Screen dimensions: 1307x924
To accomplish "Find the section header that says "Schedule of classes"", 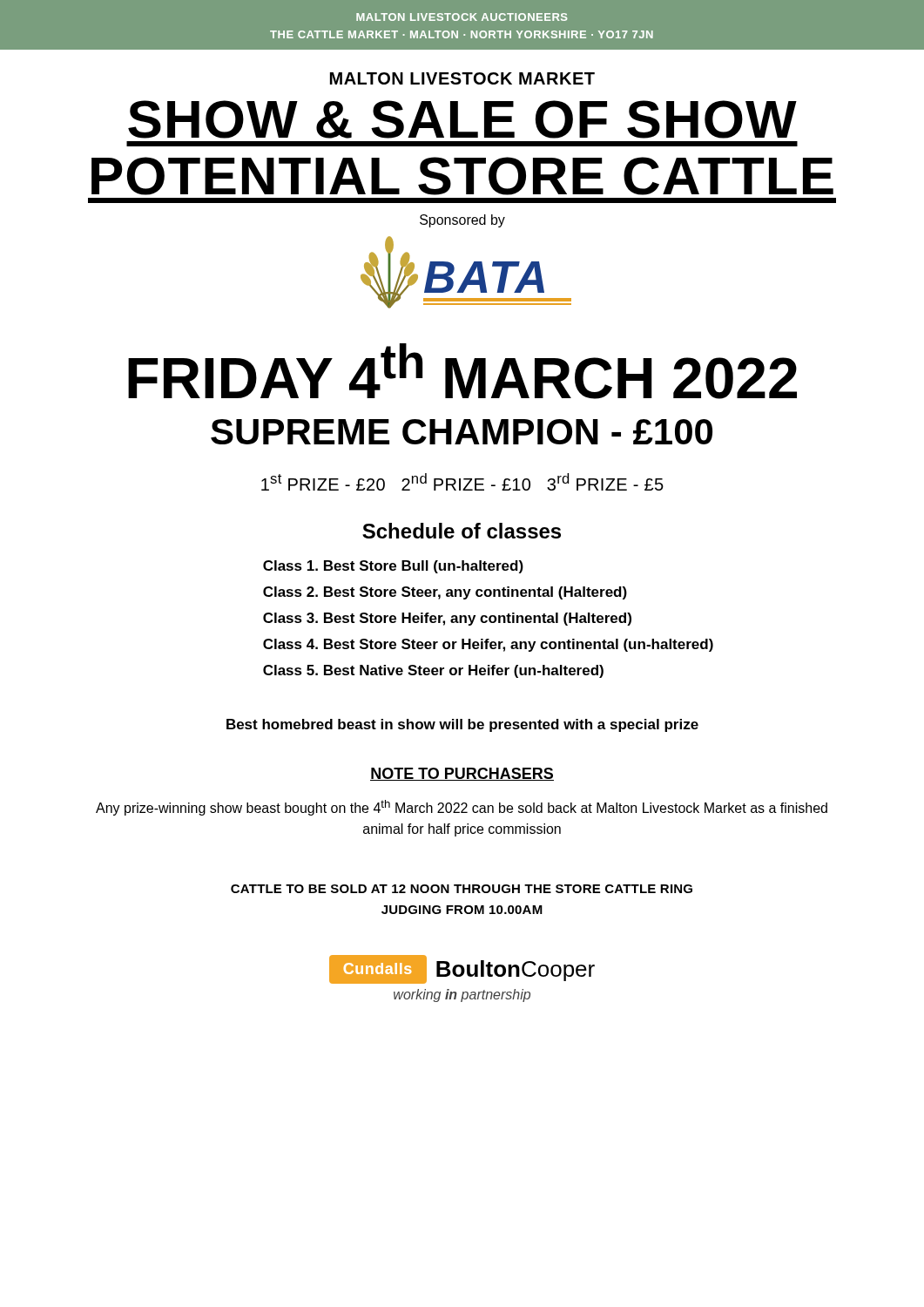I will (x=462, y=531).
